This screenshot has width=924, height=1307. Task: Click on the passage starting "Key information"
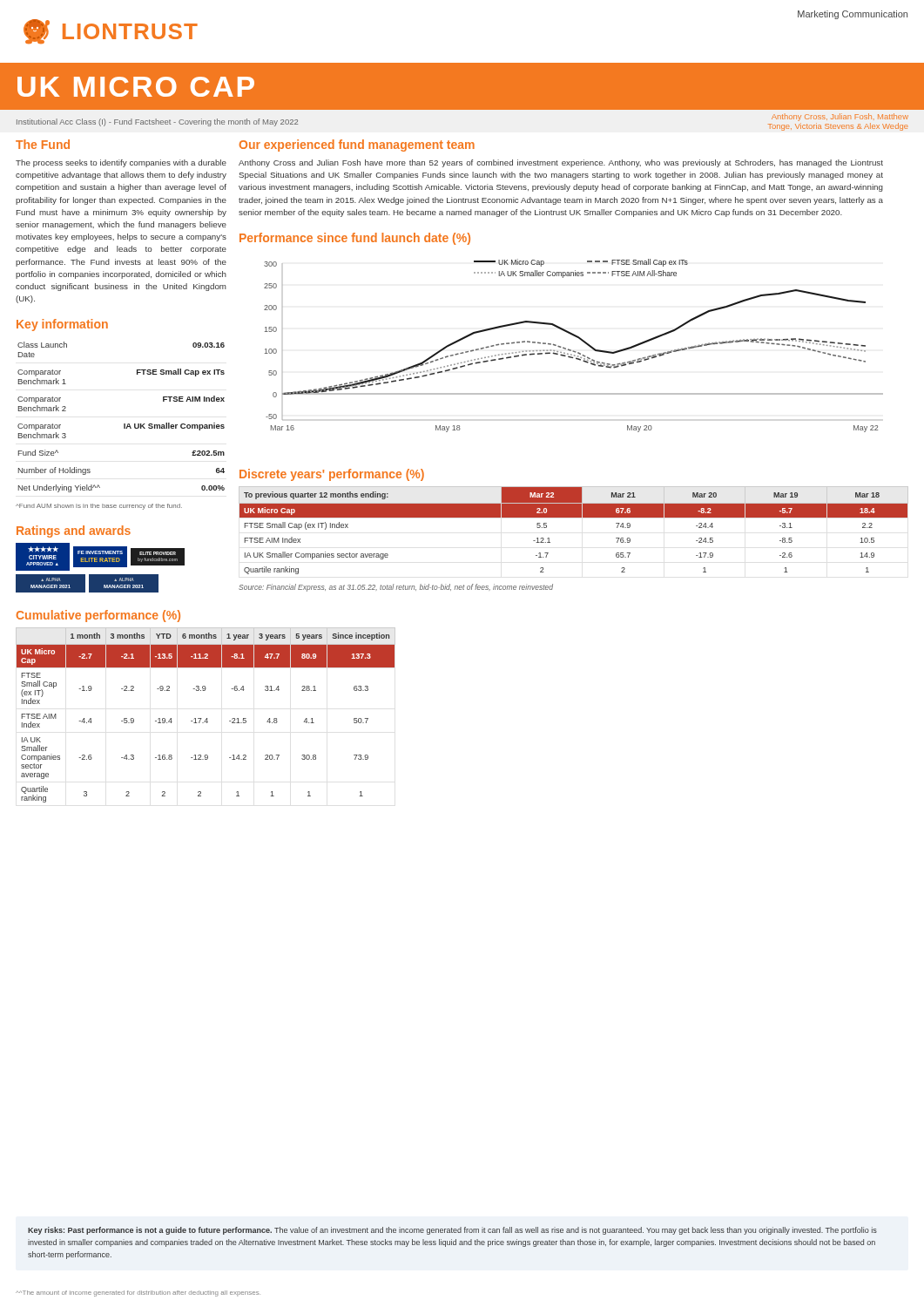coord(62,325)
